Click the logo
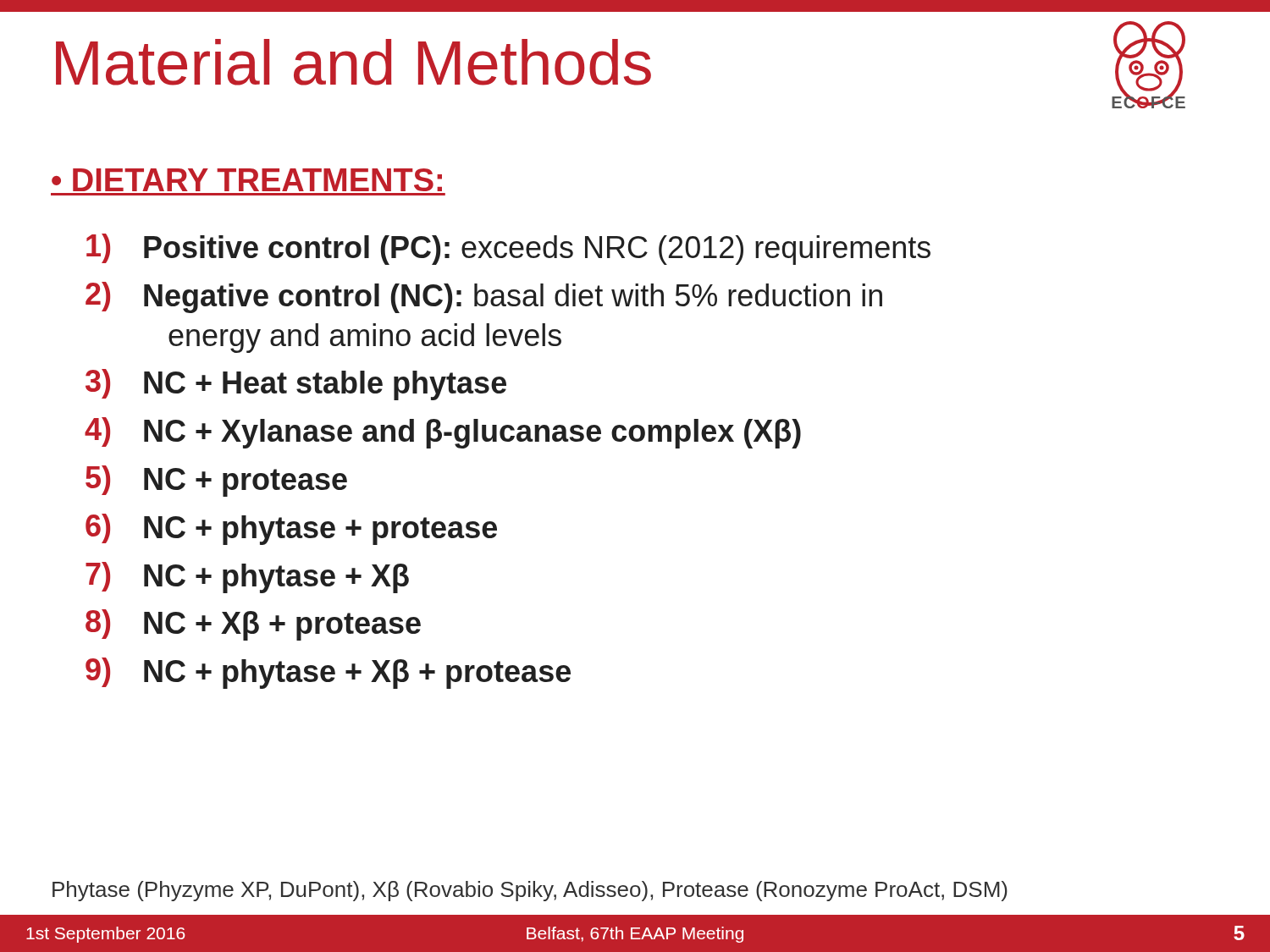The width and height of the screenshot is (1270, 952). [1149, 68]
